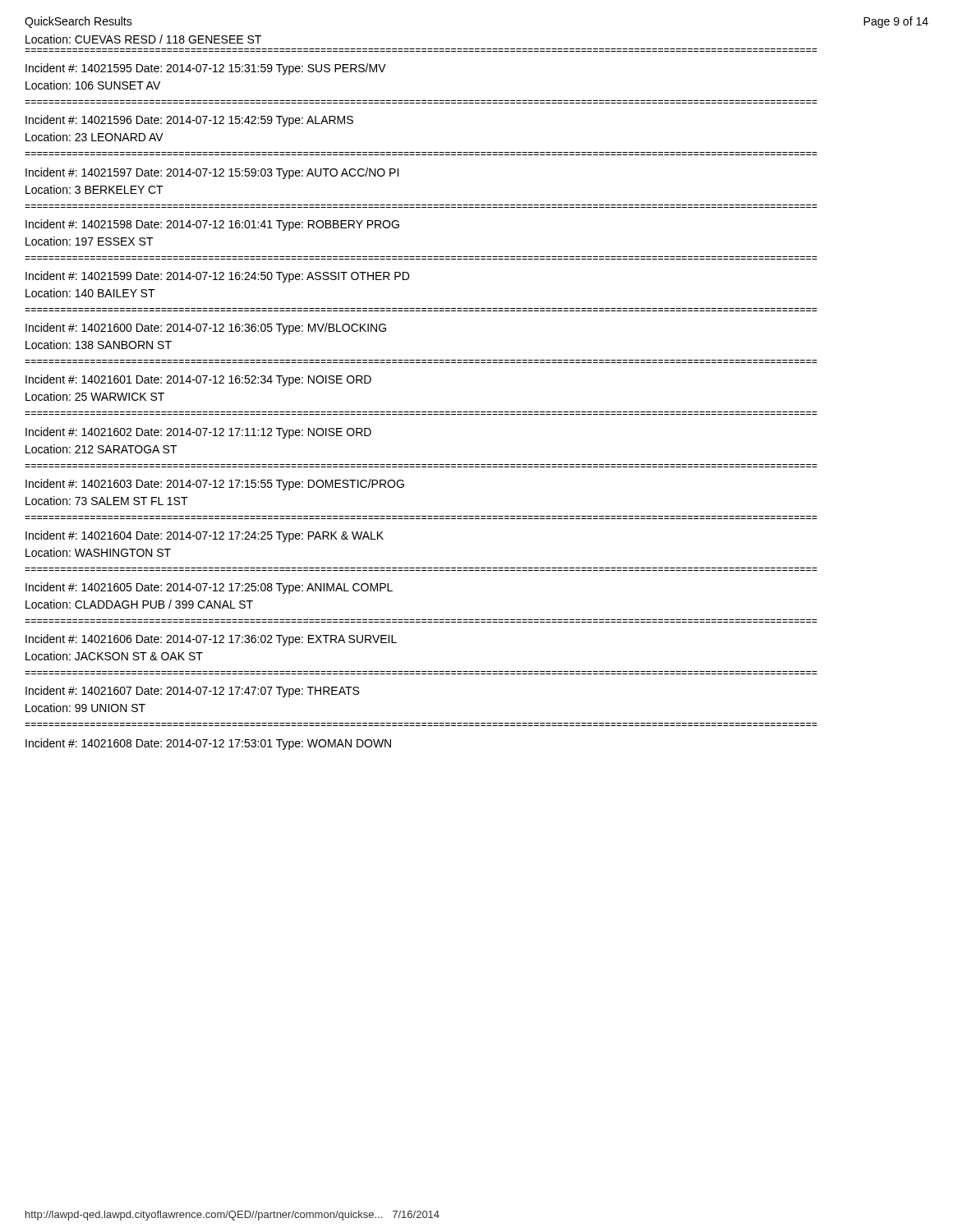Navigate to the region starting "Incident #: 14021599 Date:"
The image size is (953, 1232).
click(217, 277)
